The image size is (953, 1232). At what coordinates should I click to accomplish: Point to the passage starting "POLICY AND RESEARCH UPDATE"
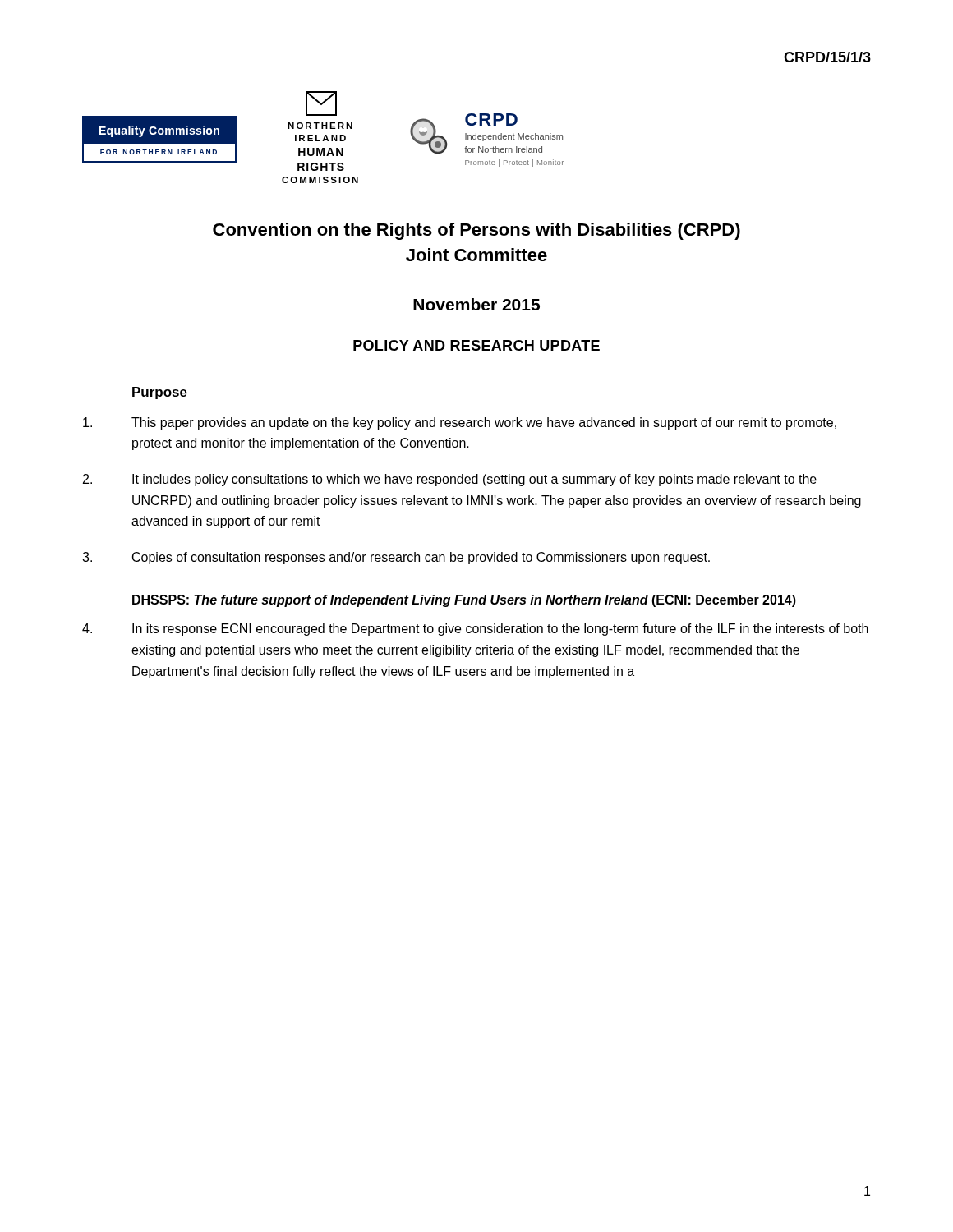(x=476, y=346)
